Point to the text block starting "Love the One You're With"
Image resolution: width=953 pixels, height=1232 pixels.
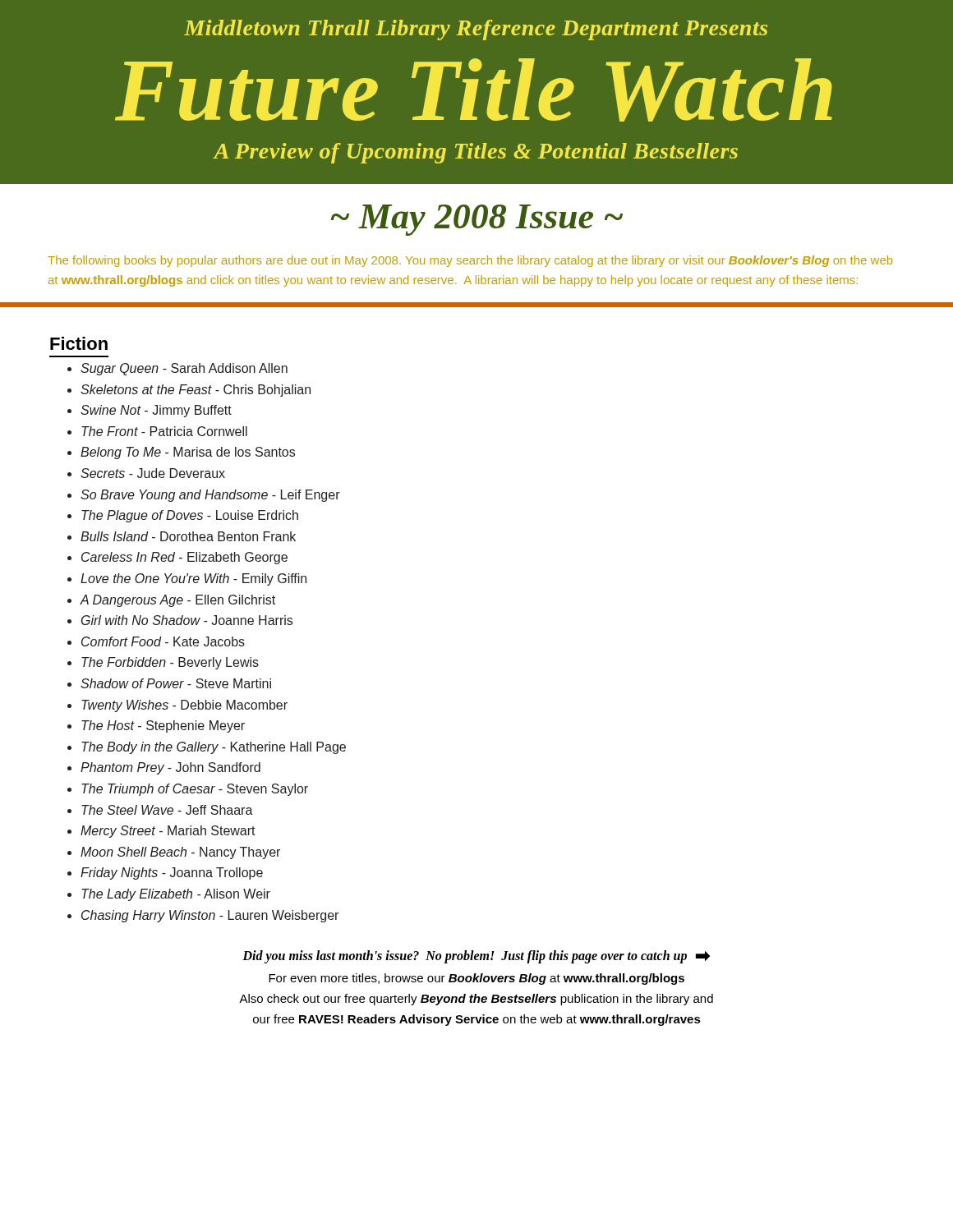click(x=194, y=579)
